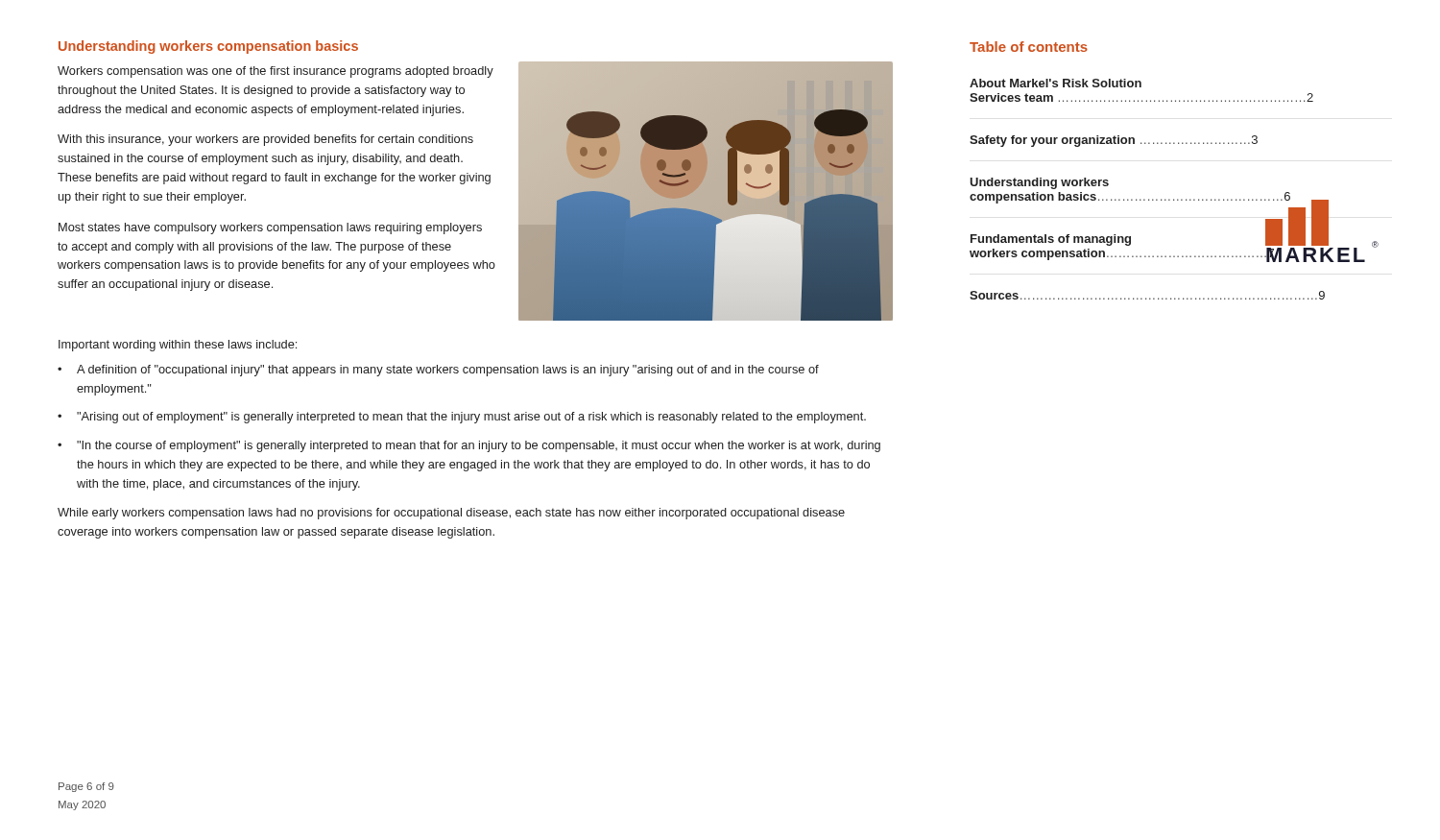Select the section header that says "Table of contents"
The height and width of the screenshot is (840, 1440).
pyautogui.click(x=1029, y=47)
